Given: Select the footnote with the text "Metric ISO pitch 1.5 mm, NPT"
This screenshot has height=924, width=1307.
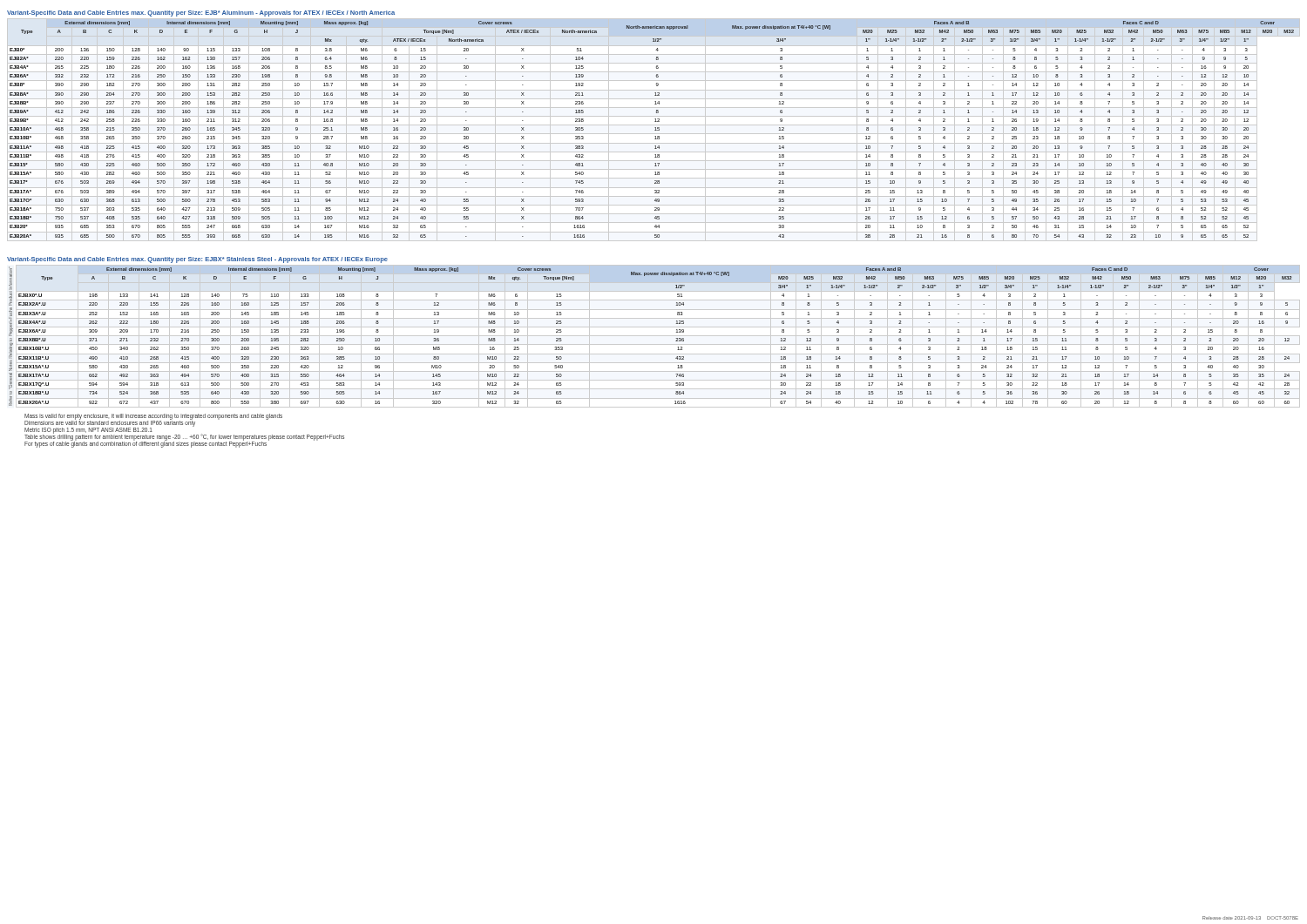Looking at the screenshot, I should click(x=88, y=430).
